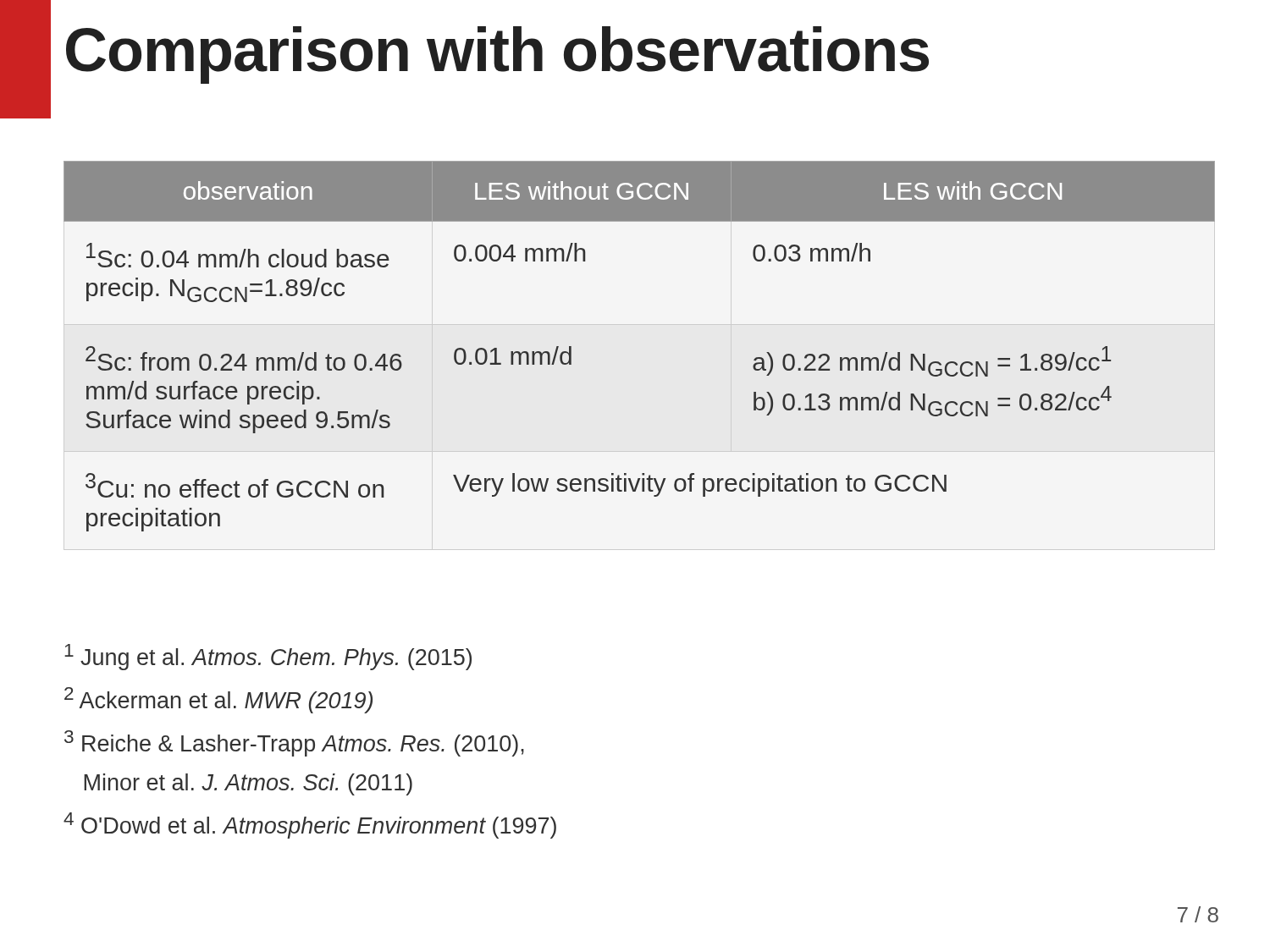Find the text starting "4 O'Dowd et al. Atmospheric"

(487, 824)
